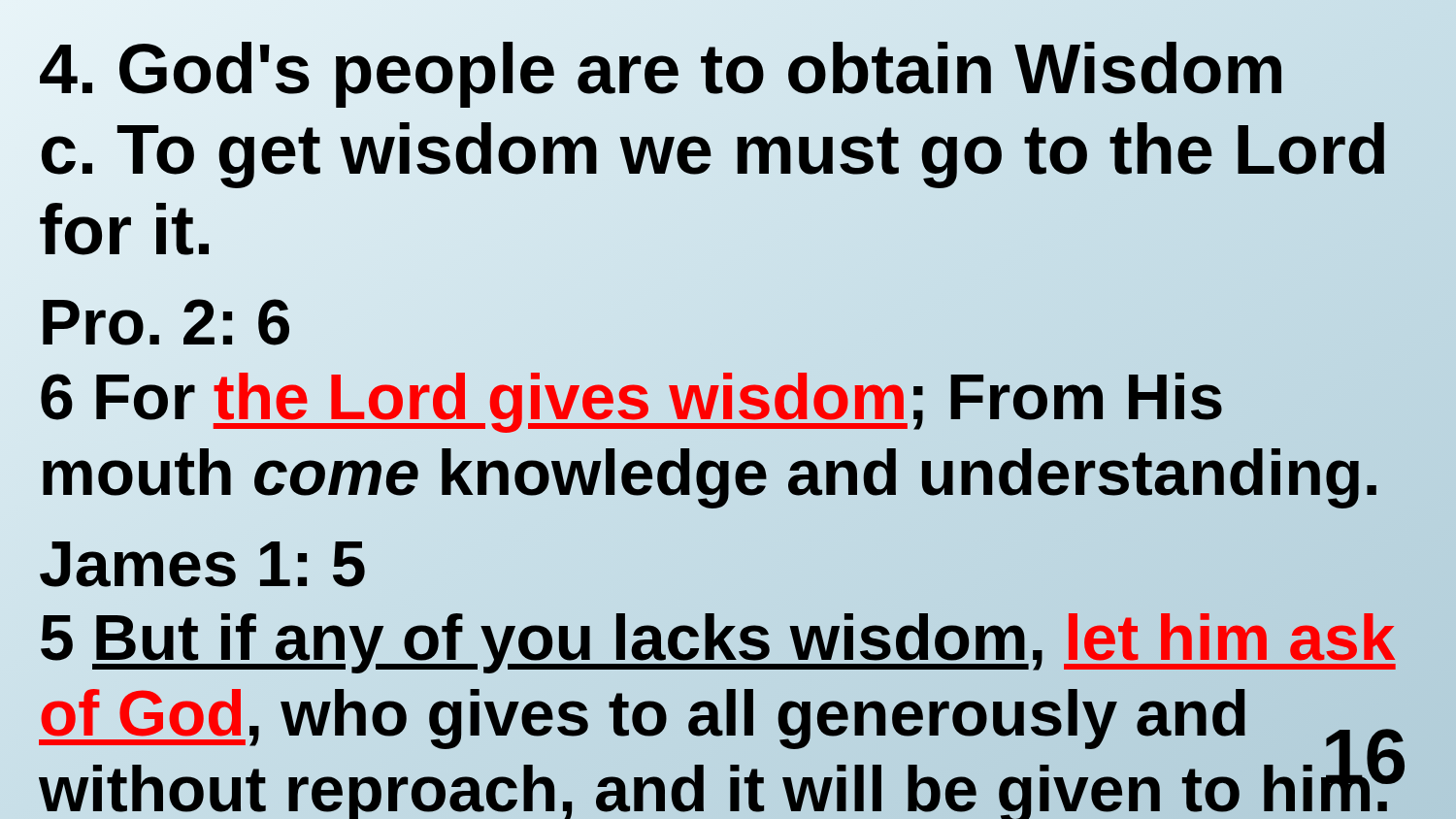1456x819 pixels.
Task: Click on the block starting "5 But if any of you"
Action: (717, 710)
